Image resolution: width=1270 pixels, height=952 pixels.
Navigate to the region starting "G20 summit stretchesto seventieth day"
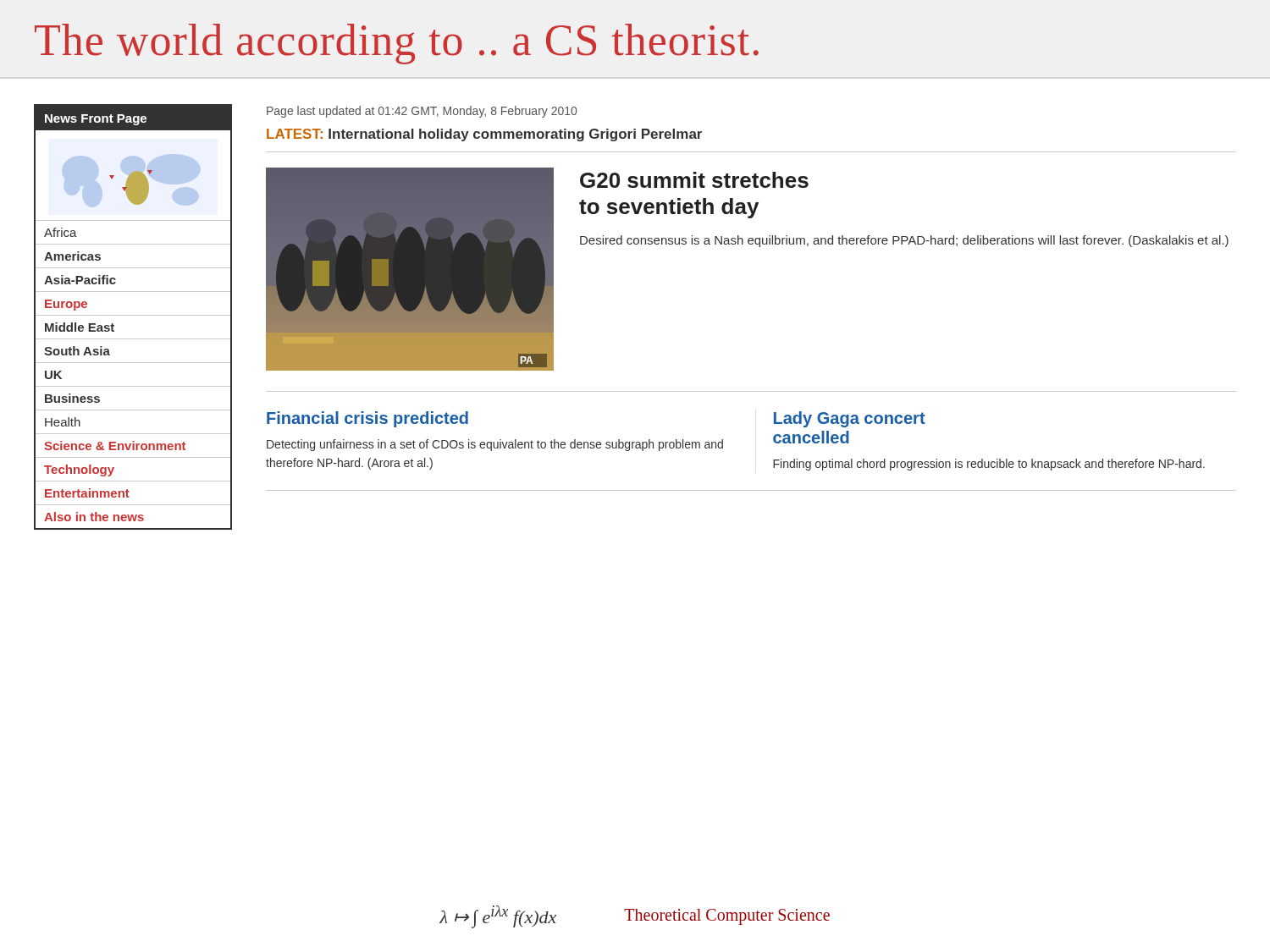(x=694, y=180)
